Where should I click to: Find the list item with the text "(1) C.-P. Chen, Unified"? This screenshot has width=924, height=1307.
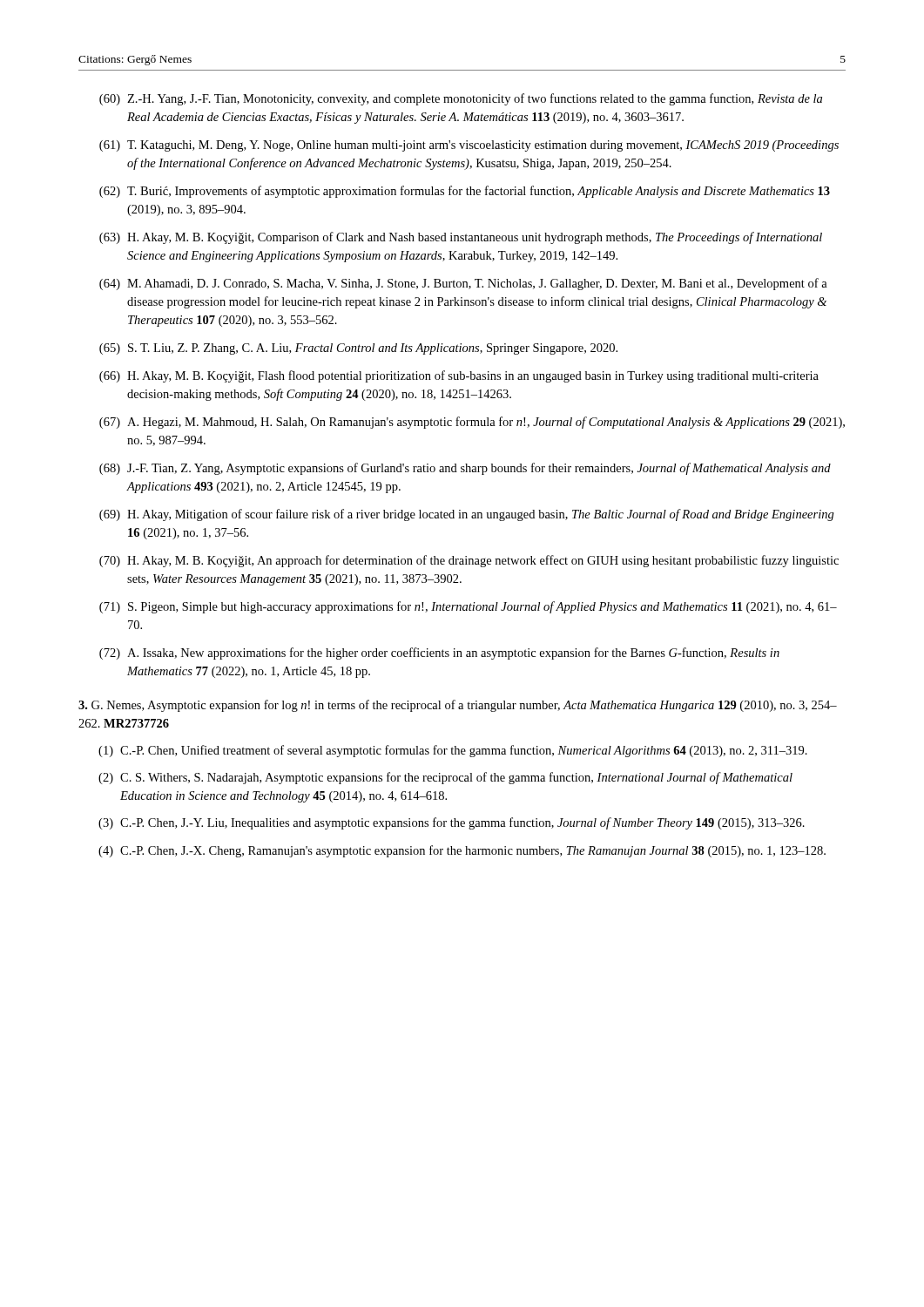(x=462, y=751)
